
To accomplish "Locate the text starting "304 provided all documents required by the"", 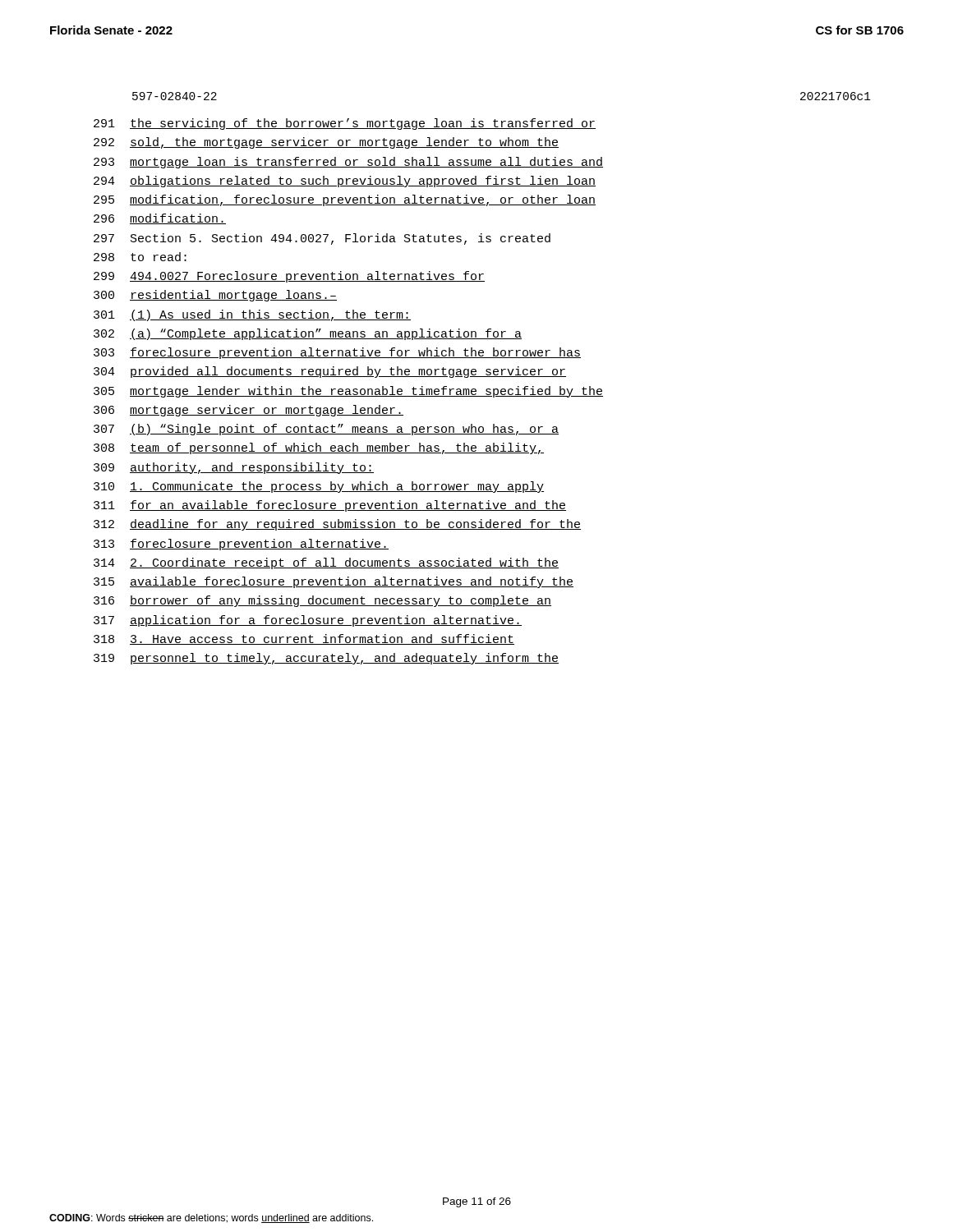I will [x=476, y=373].
